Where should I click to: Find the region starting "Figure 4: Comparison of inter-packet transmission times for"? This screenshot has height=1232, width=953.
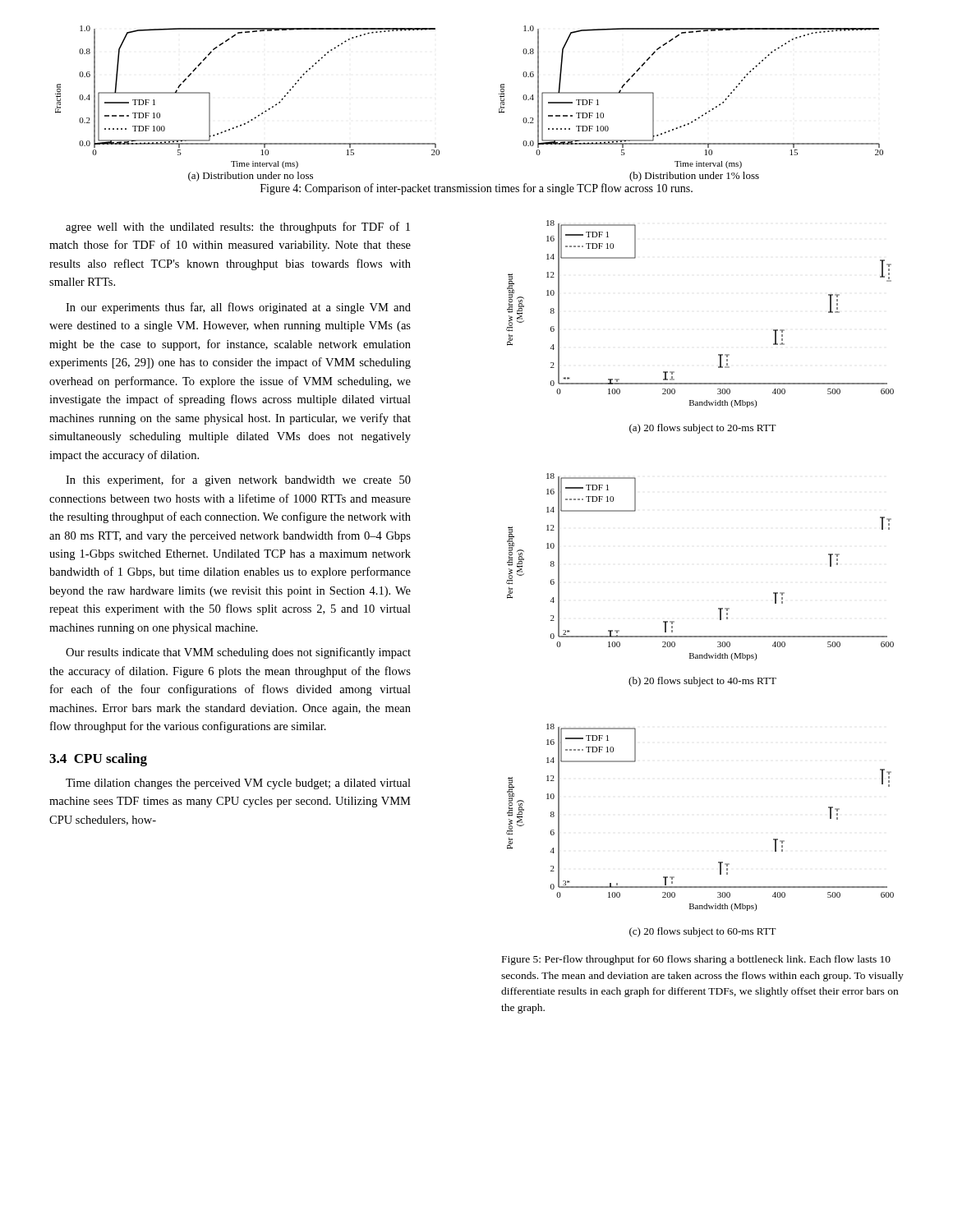click(x=476, y=188)
